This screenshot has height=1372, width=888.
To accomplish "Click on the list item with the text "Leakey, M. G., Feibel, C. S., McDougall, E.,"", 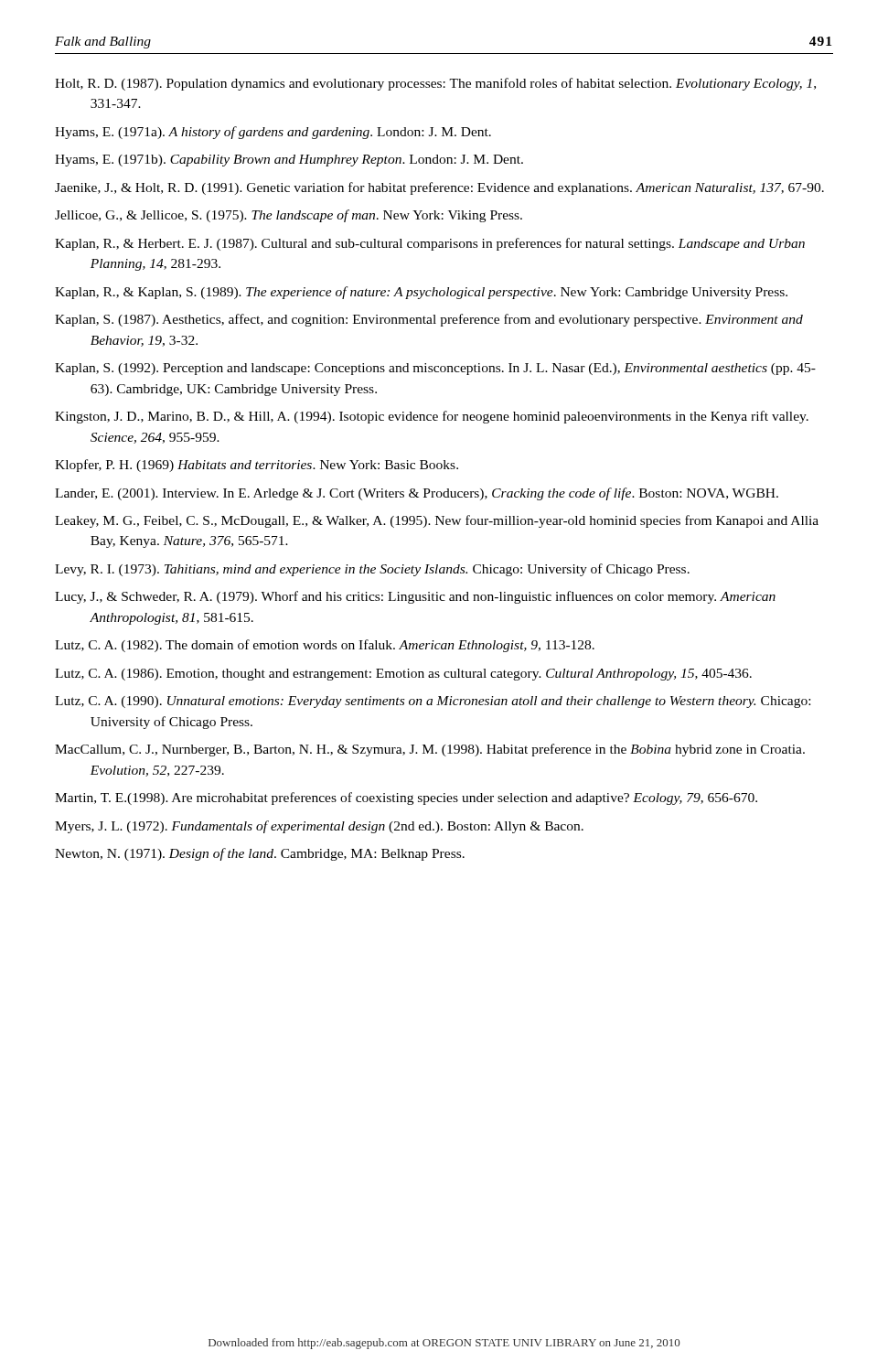I will [437, 530].
